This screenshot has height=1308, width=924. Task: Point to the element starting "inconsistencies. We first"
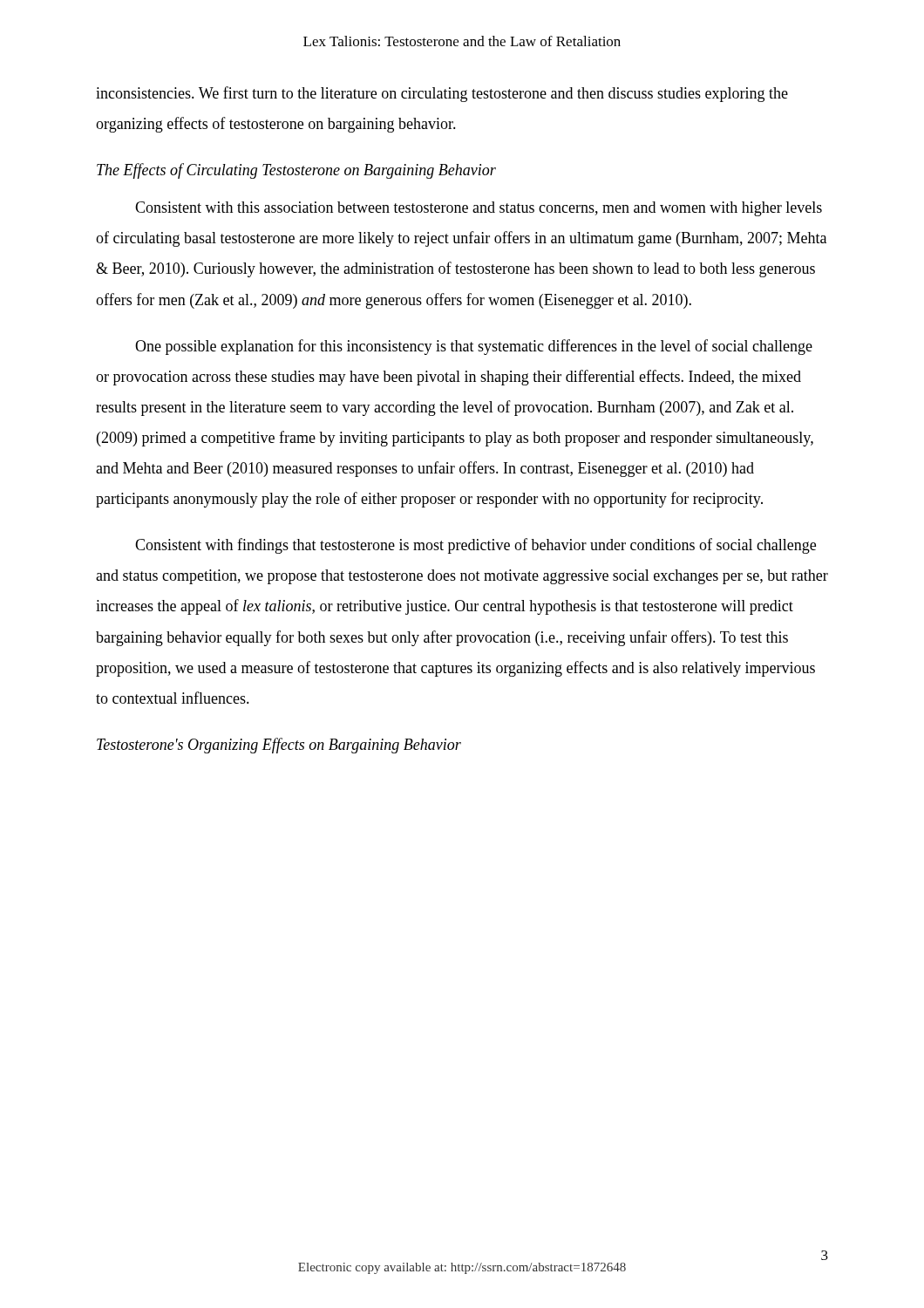tap(462, 109)
